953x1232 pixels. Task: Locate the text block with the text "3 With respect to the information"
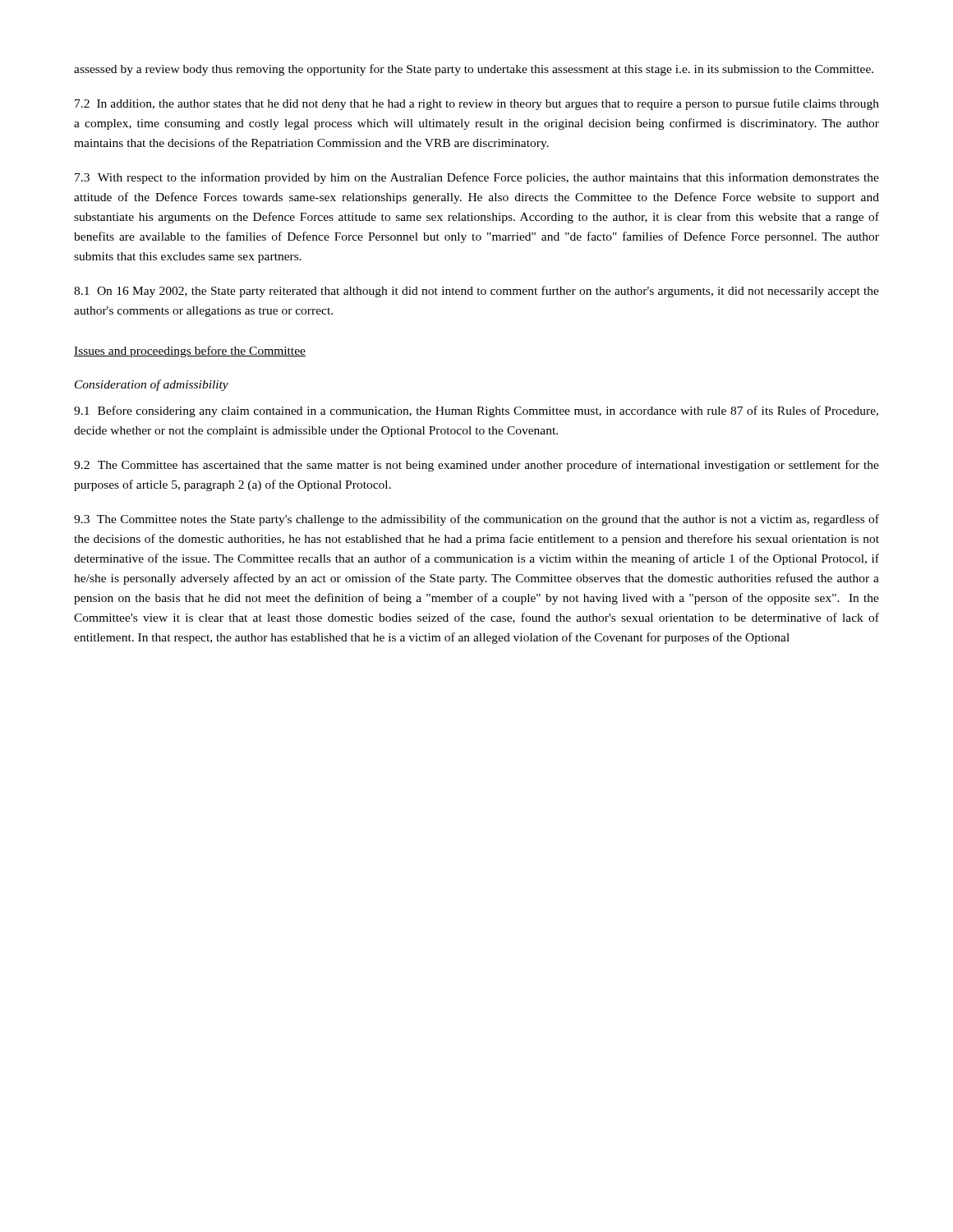point(476,216)
